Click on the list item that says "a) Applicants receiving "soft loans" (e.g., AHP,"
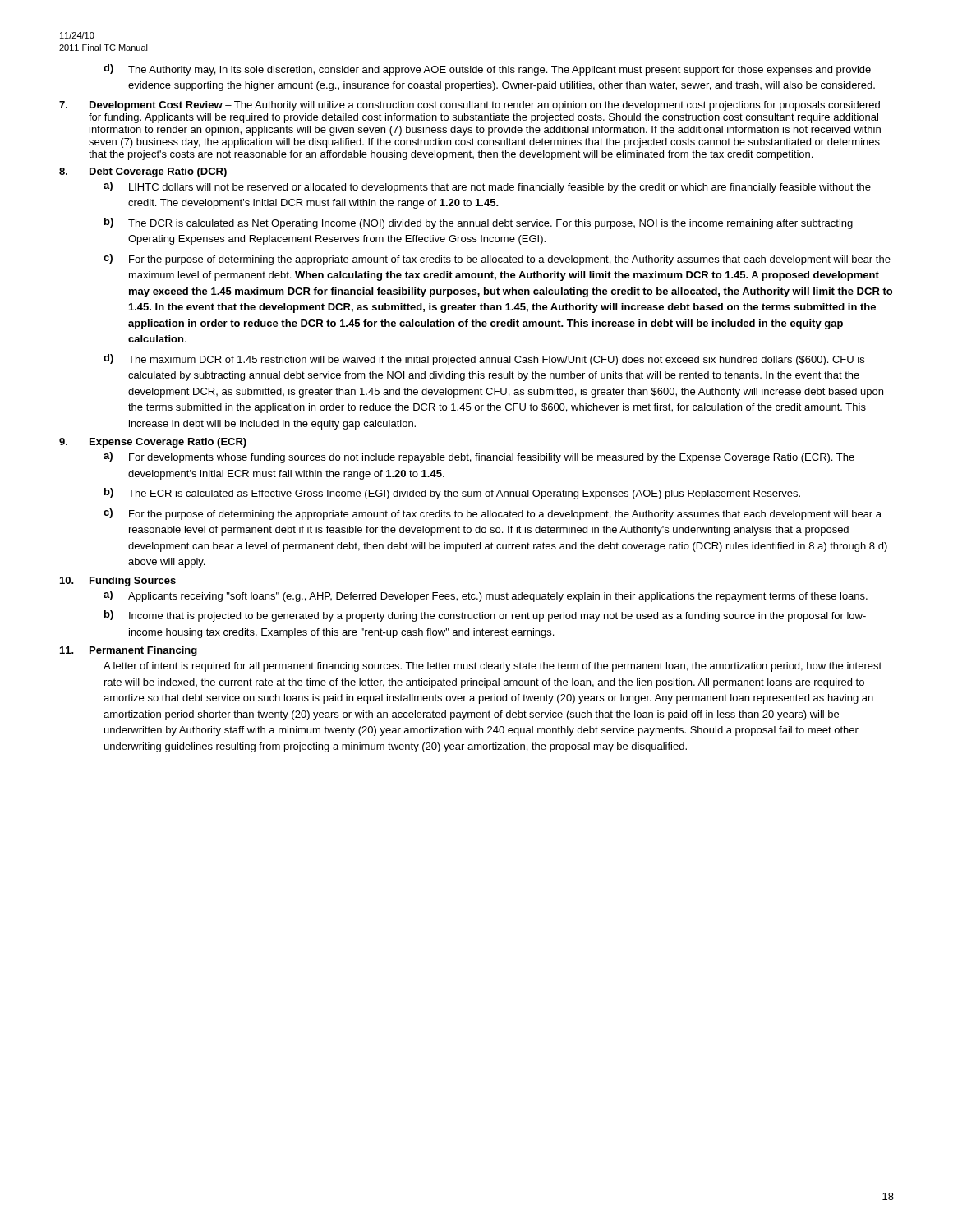The height and width of the screenshot is (1232, 953). 499,596
